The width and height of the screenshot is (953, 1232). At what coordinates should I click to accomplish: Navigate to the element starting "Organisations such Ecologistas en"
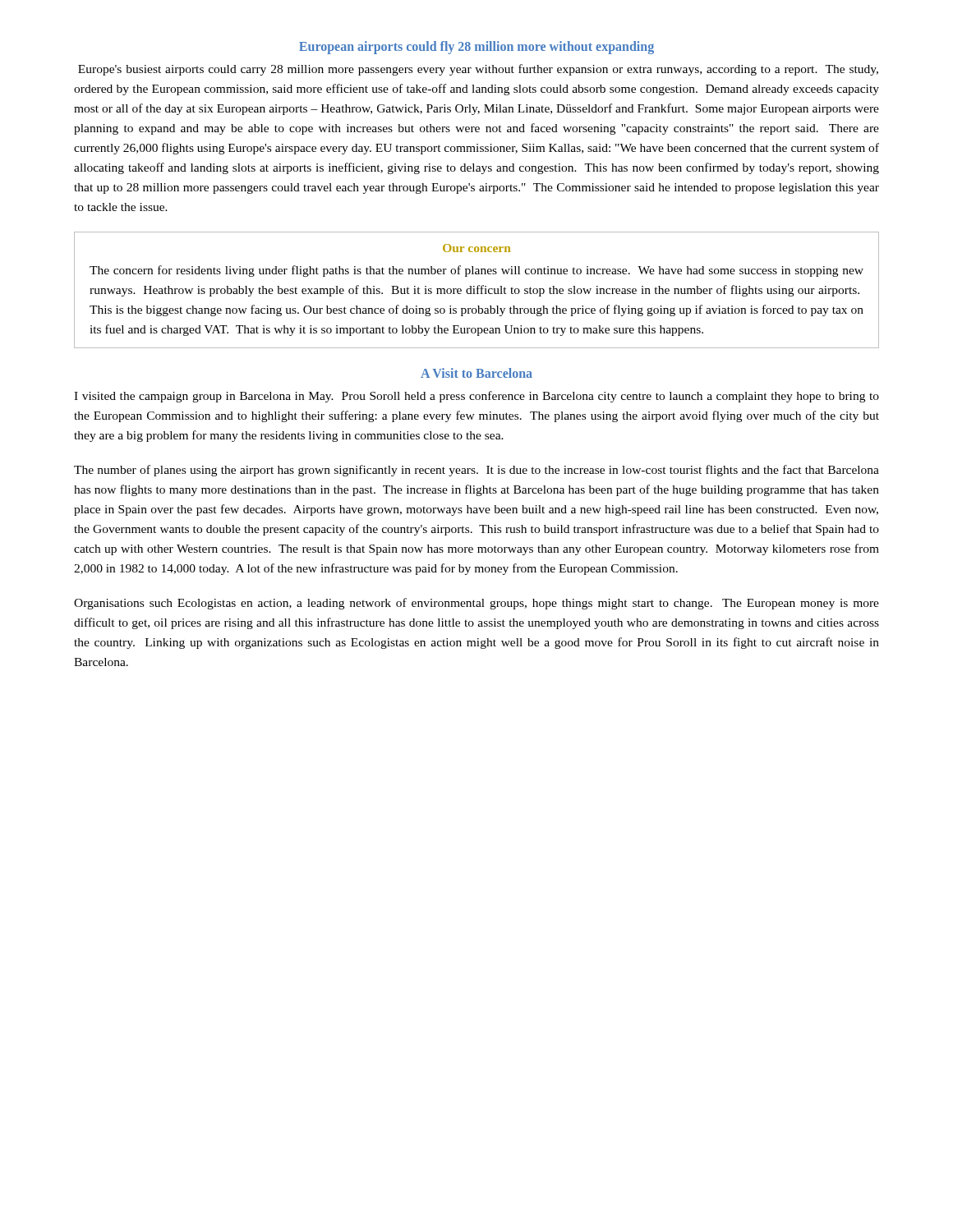(x=476, y=632)
